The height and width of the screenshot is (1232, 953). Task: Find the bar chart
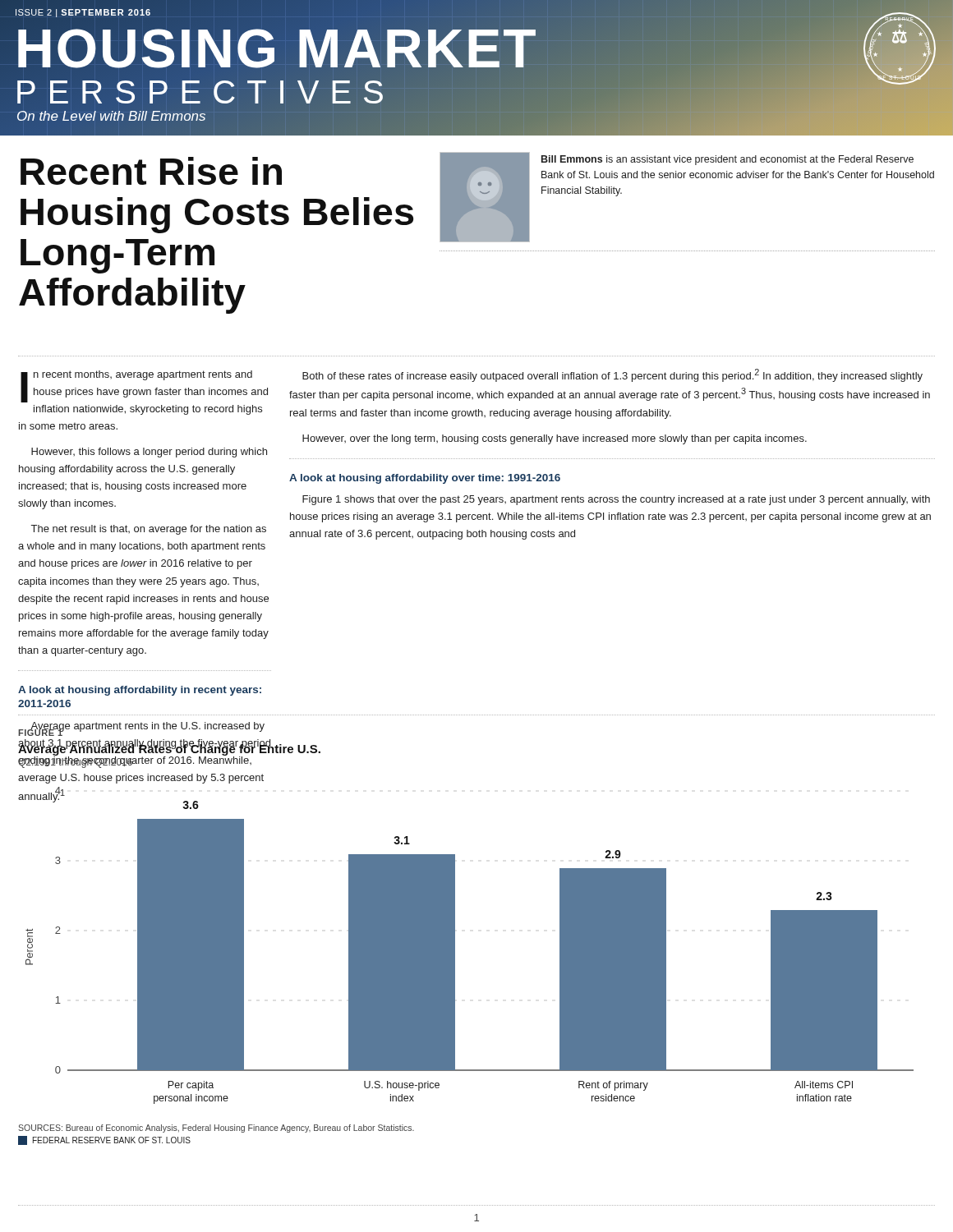point(476,947)
